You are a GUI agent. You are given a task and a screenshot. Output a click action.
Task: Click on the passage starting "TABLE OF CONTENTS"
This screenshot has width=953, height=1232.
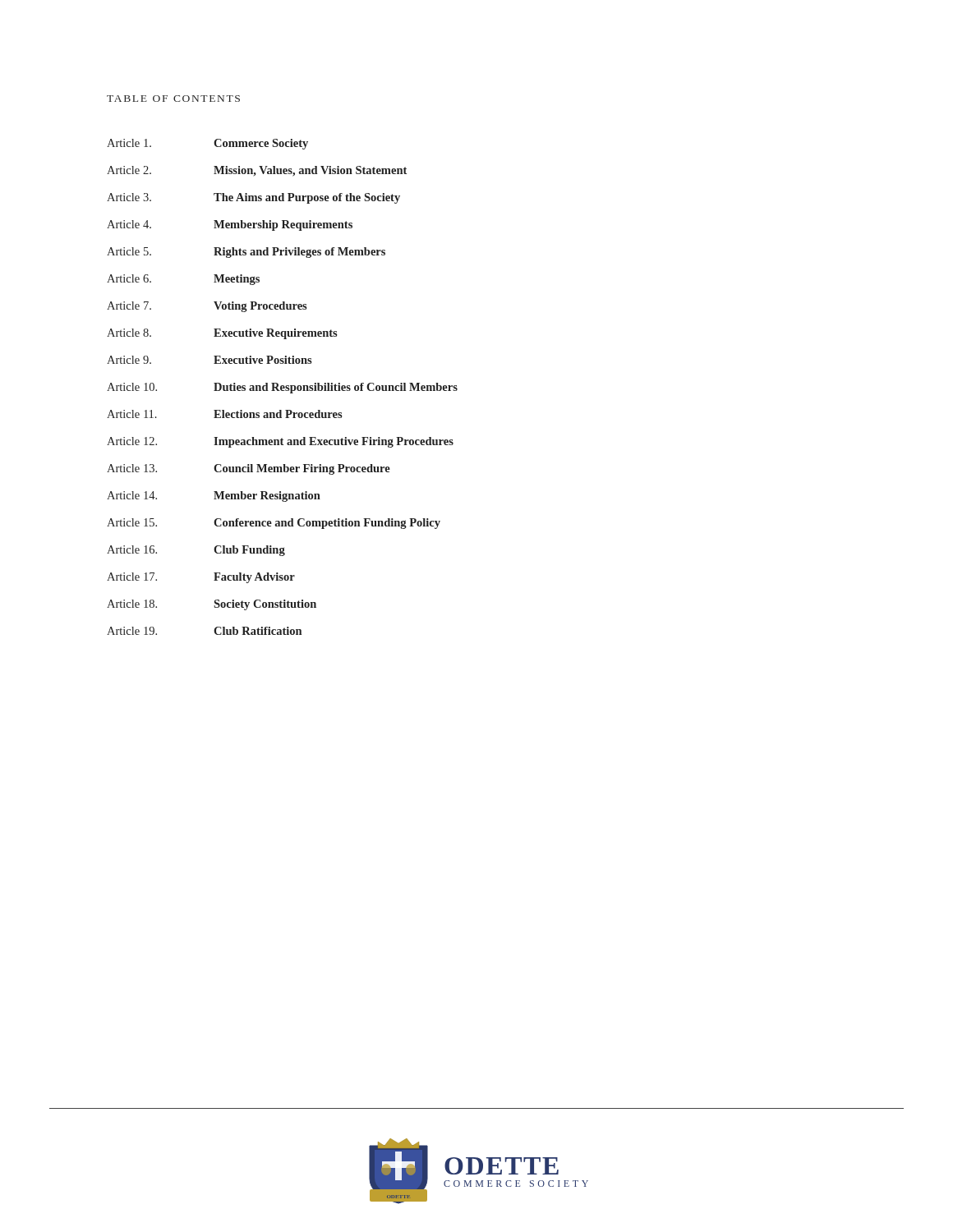(x=174, y=98)
